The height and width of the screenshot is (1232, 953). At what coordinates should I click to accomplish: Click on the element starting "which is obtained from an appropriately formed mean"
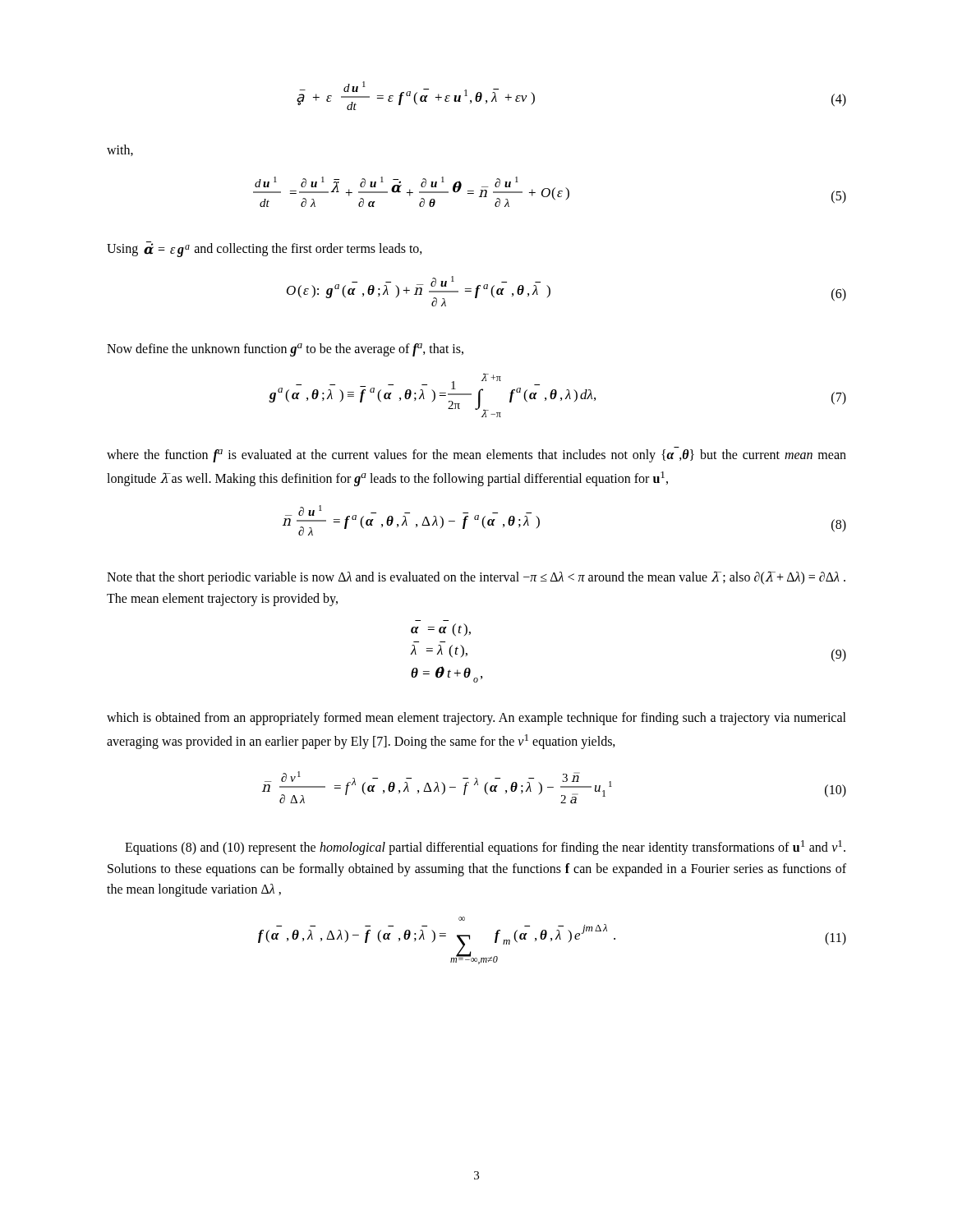[x=476, y=729]
